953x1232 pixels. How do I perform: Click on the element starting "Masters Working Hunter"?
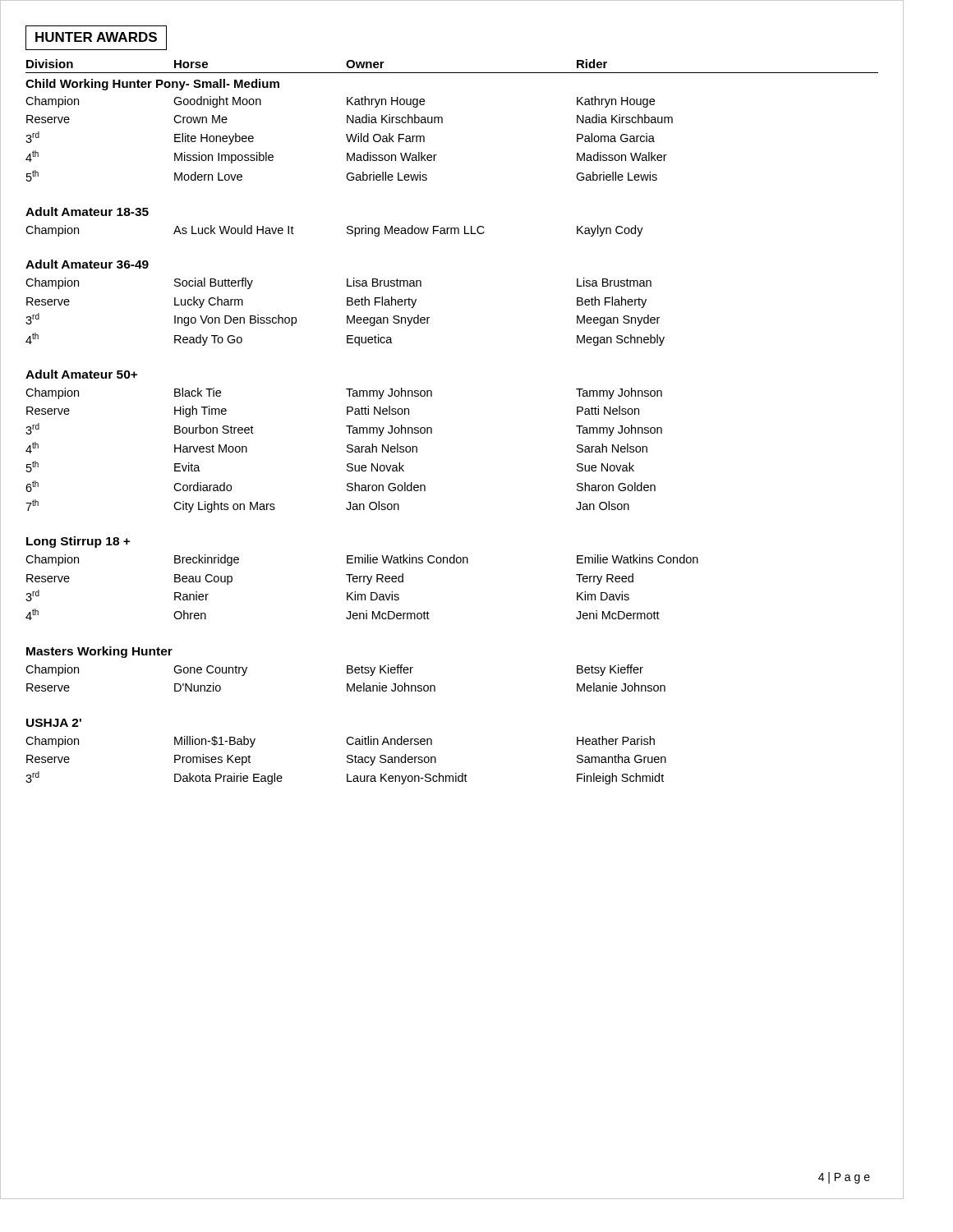[x=99, y=651]
